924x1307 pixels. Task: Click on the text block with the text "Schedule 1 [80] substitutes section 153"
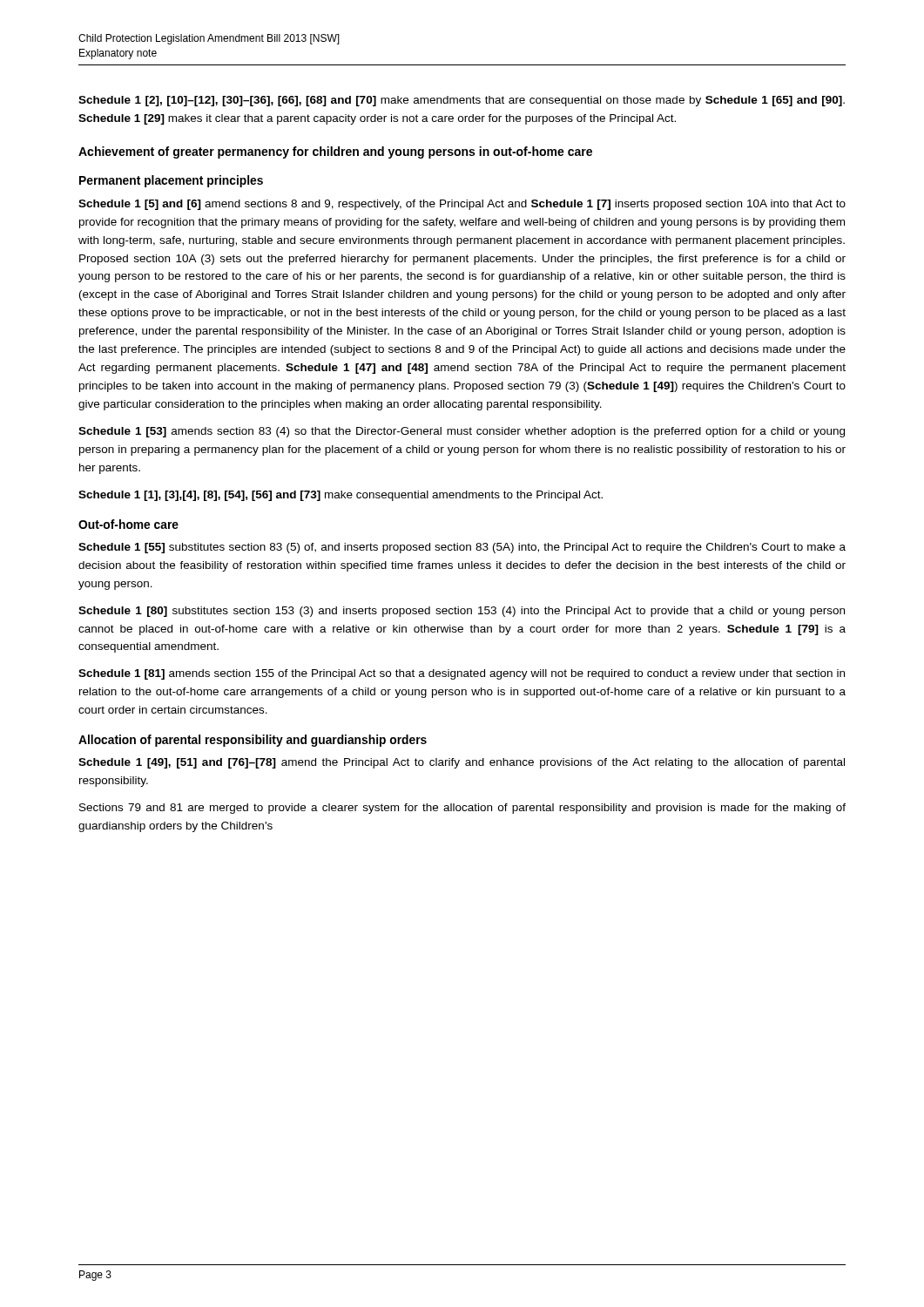[x=462, y=628]
